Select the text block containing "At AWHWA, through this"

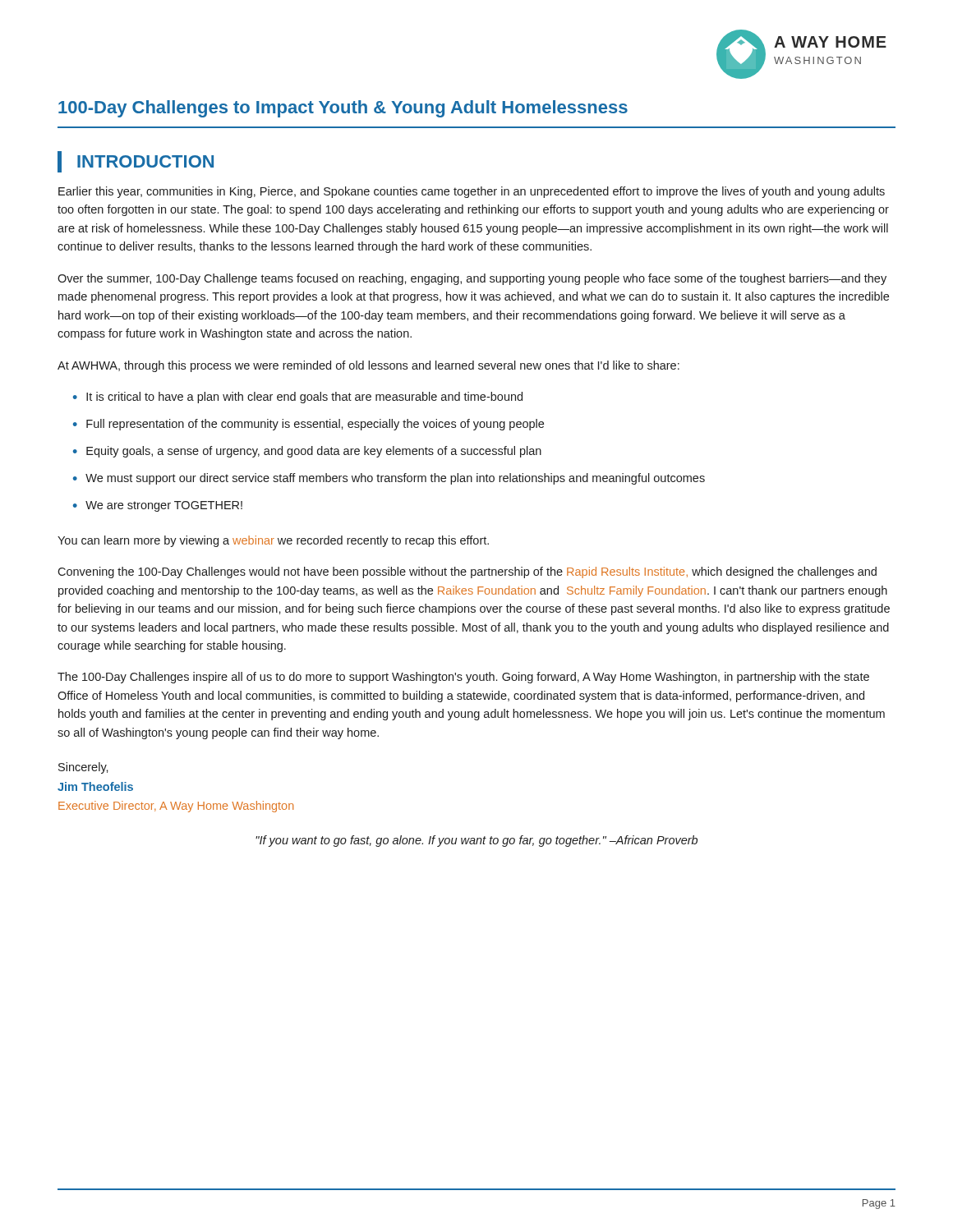[x=369, y=365]
